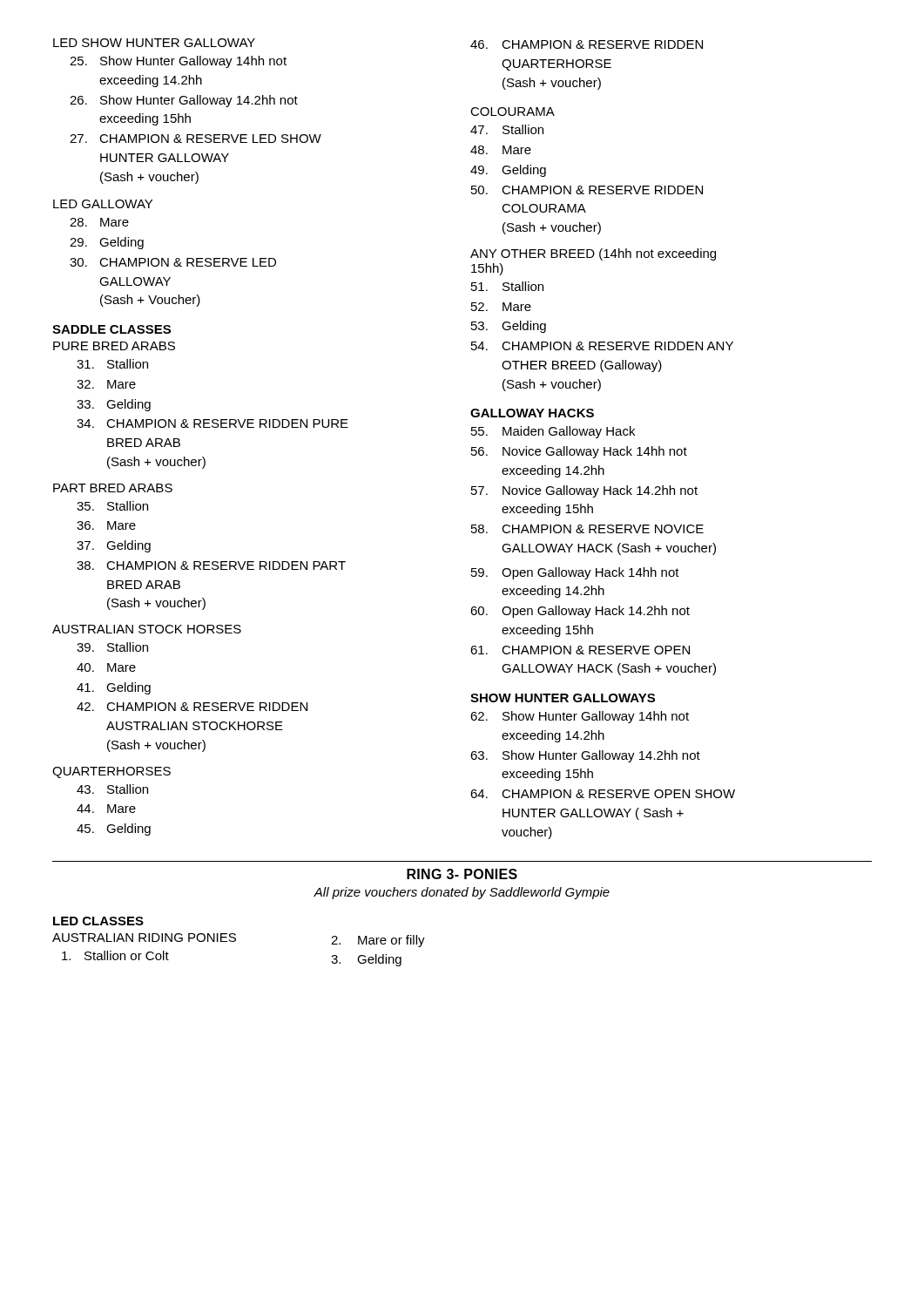The image size is (924, 1307).
Task: Find "LED CLASSES" on this page
Action: coord(98,921)
